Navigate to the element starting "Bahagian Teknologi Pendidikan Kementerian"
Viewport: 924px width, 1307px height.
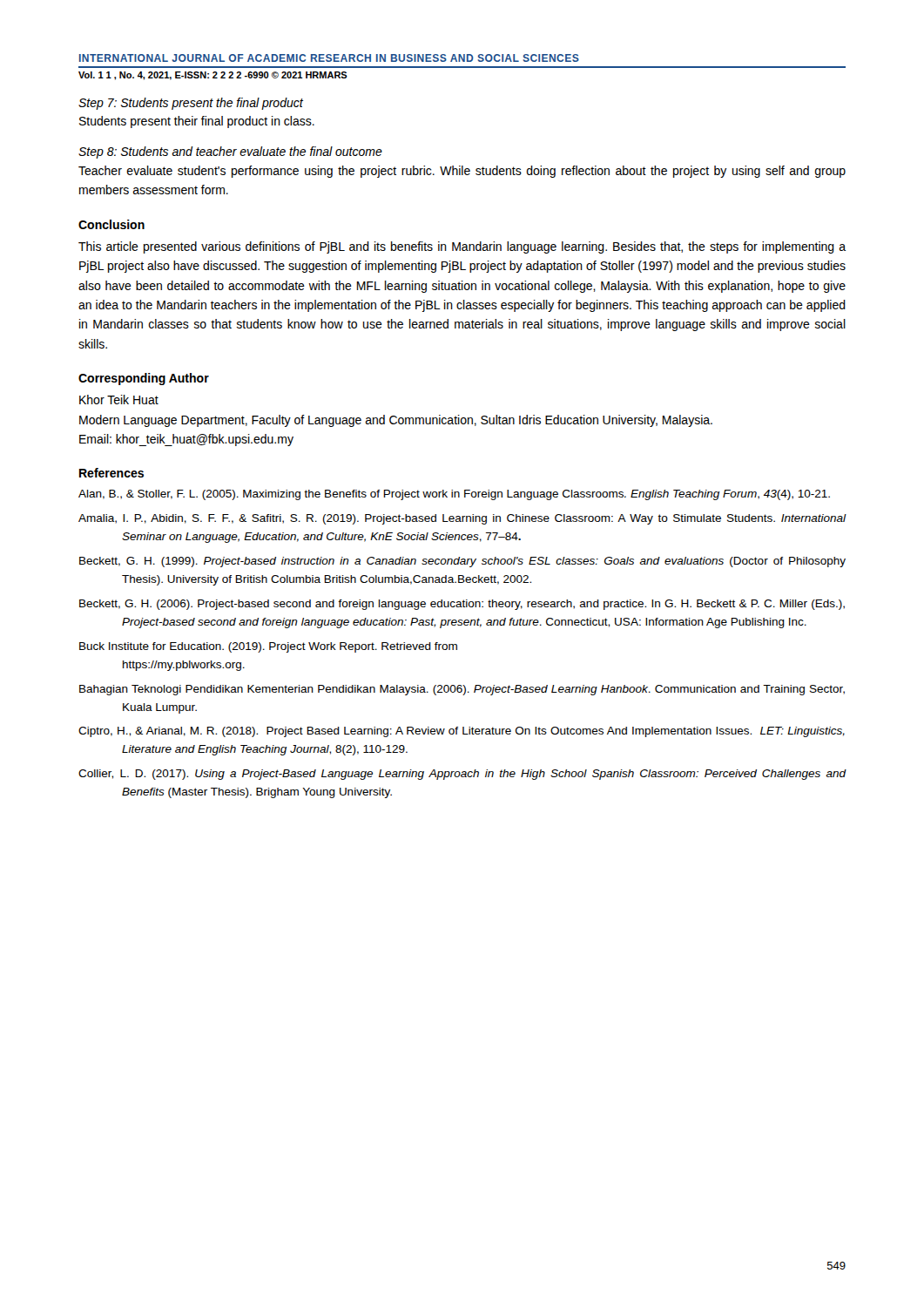pos(462,698)
